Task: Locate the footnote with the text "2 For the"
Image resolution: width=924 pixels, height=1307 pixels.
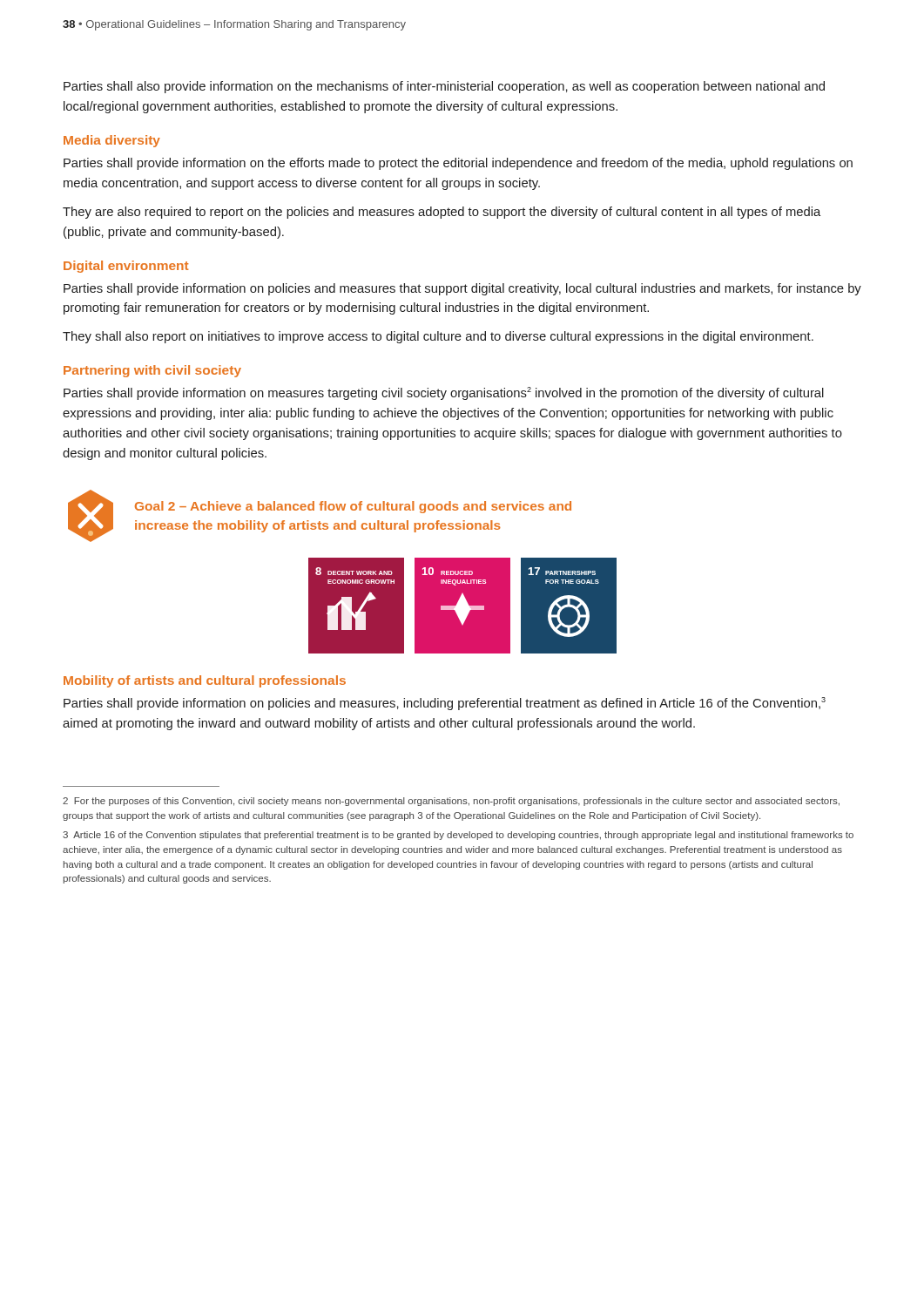Action: click(x=452, y=808)
